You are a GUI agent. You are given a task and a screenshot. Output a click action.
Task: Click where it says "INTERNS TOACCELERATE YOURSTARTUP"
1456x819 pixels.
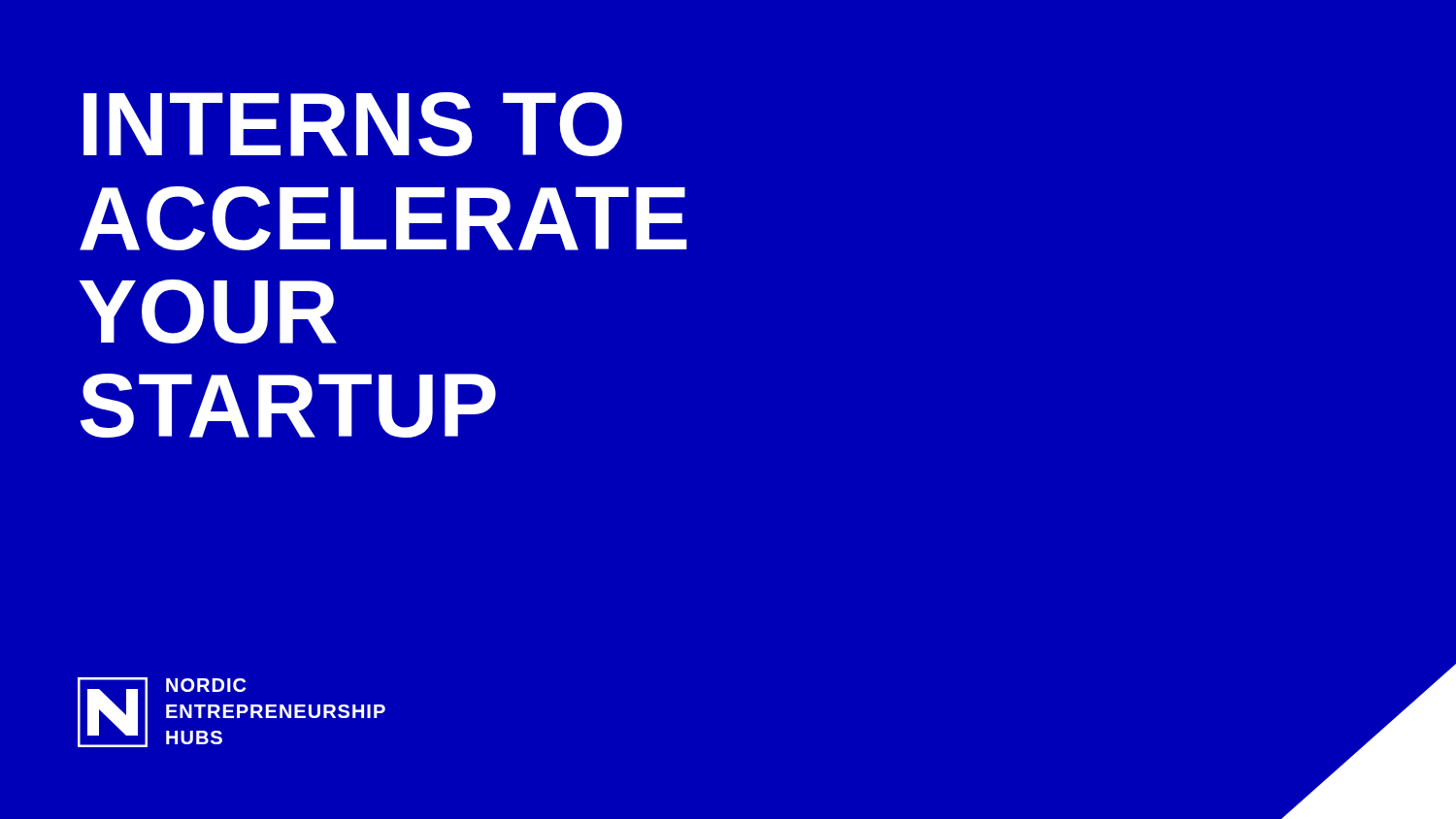(x=417, y=265)
